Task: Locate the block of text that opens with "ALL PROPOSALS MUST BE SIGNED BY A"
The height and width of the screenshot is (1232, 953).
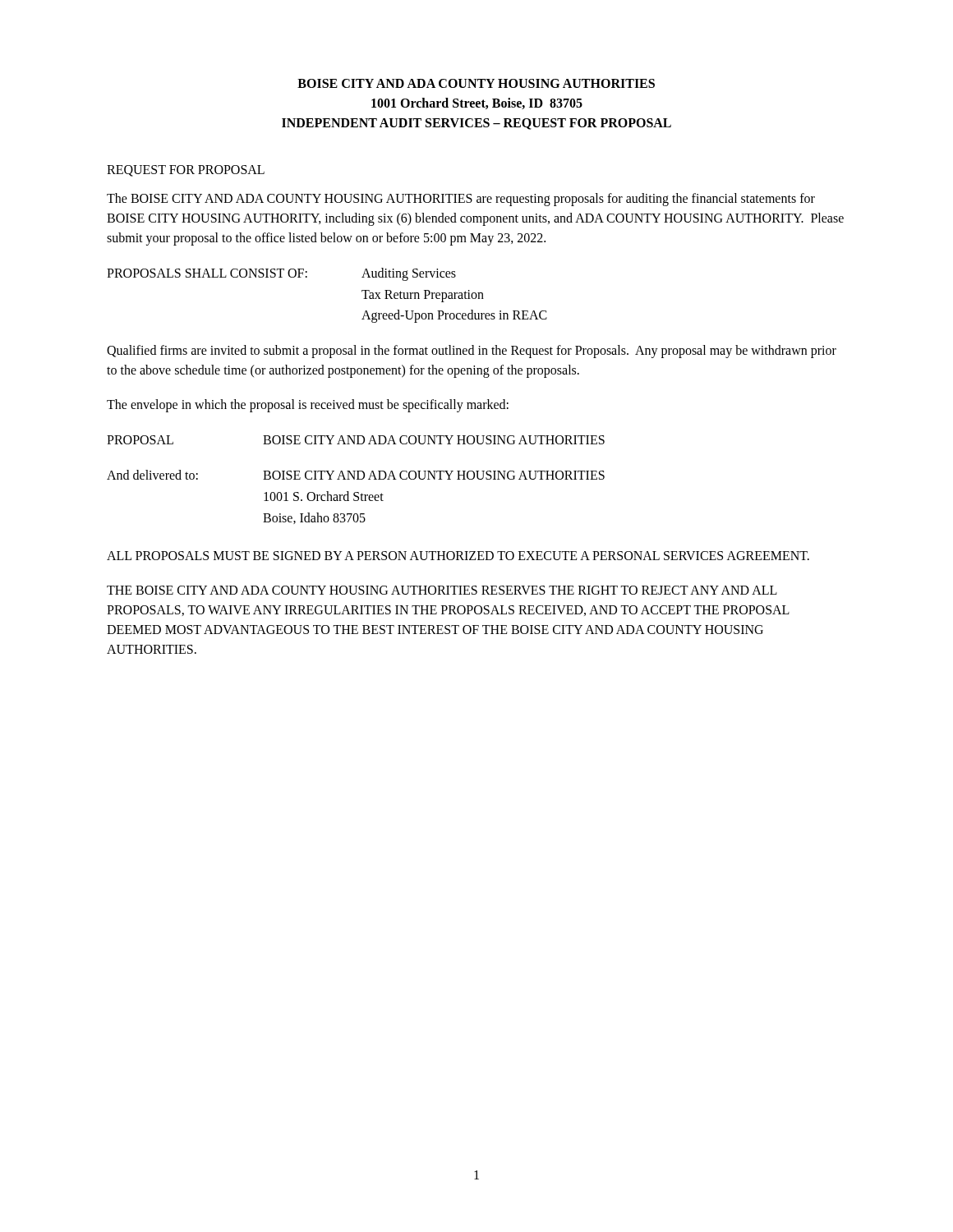Action: tap(458, 556)
